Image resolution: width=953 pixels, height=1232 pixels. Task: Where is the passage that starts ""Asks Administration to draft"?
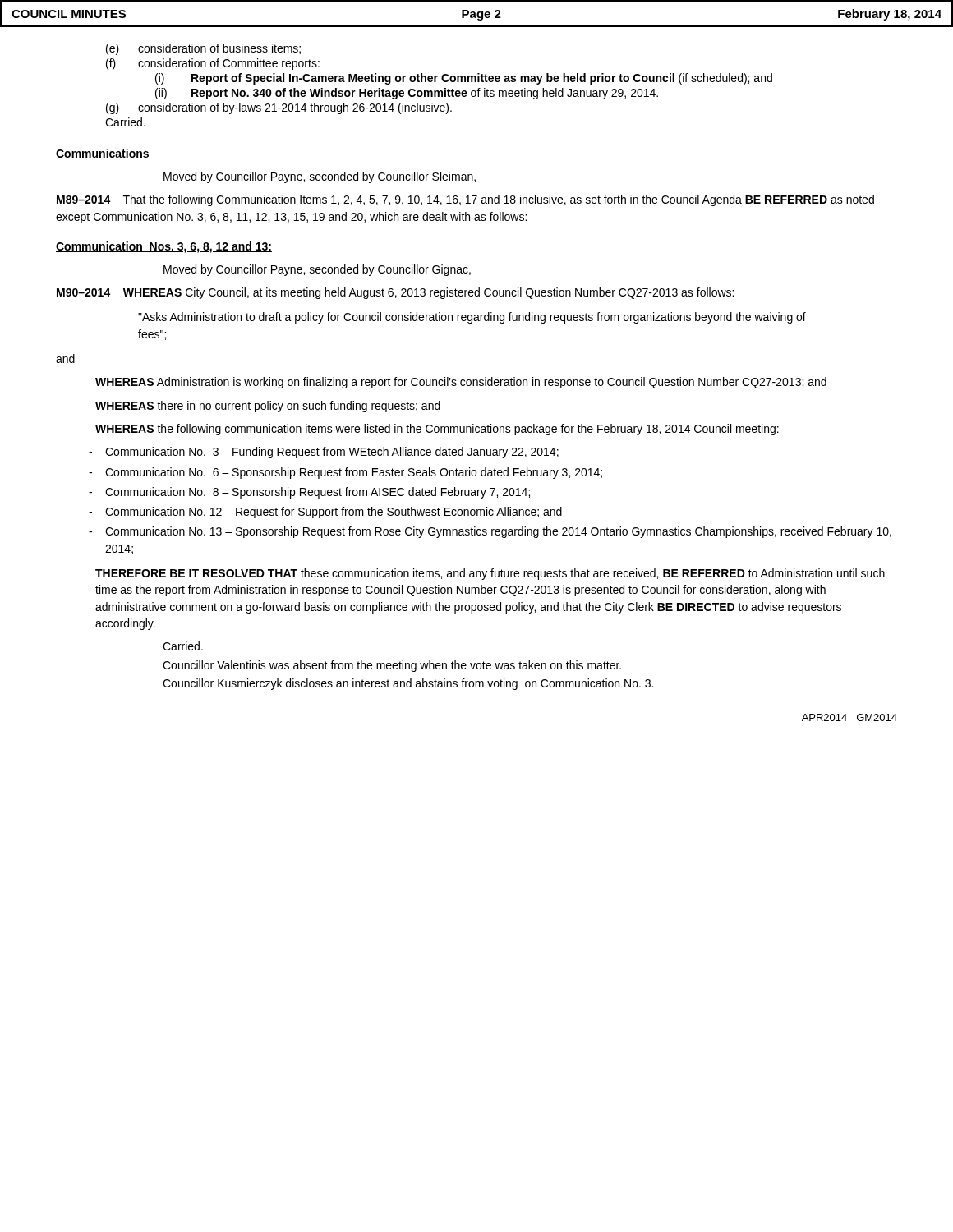click(x=485, y=326)
